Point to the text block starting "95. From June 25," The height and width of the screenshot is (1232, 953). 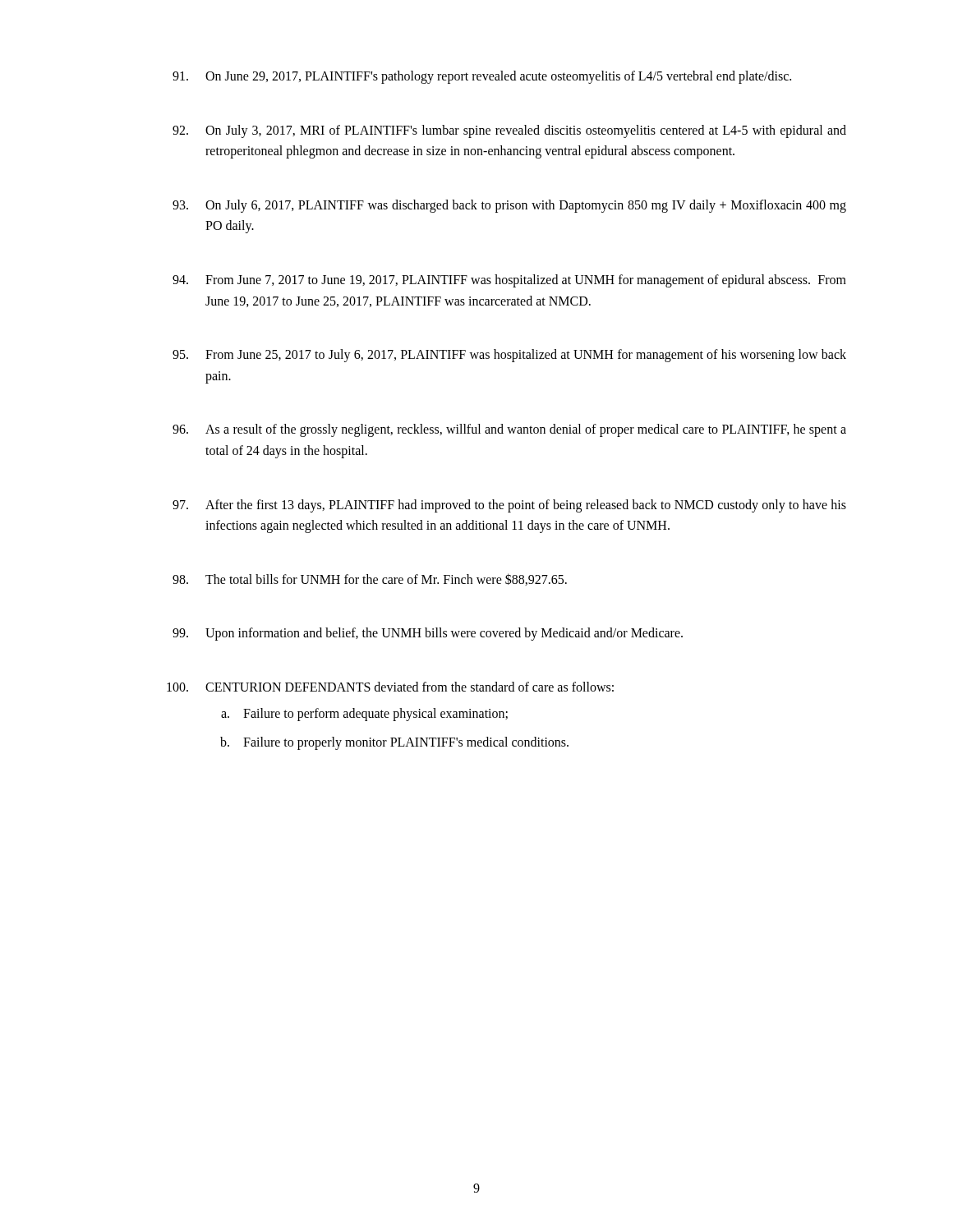pos(476,365)
